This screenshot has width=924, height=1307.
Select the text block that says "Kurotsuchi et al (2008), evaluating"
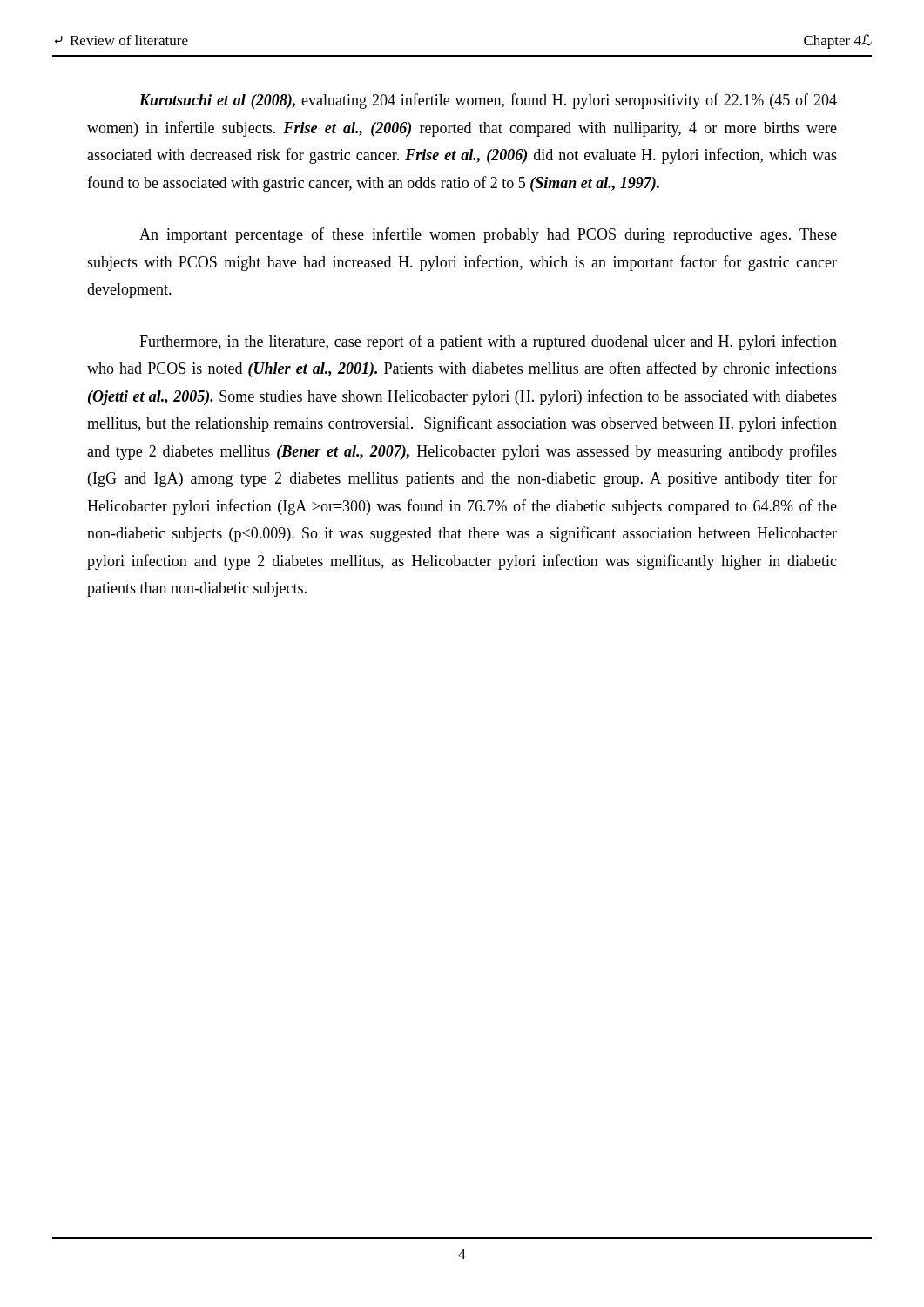tap(462, 141)
